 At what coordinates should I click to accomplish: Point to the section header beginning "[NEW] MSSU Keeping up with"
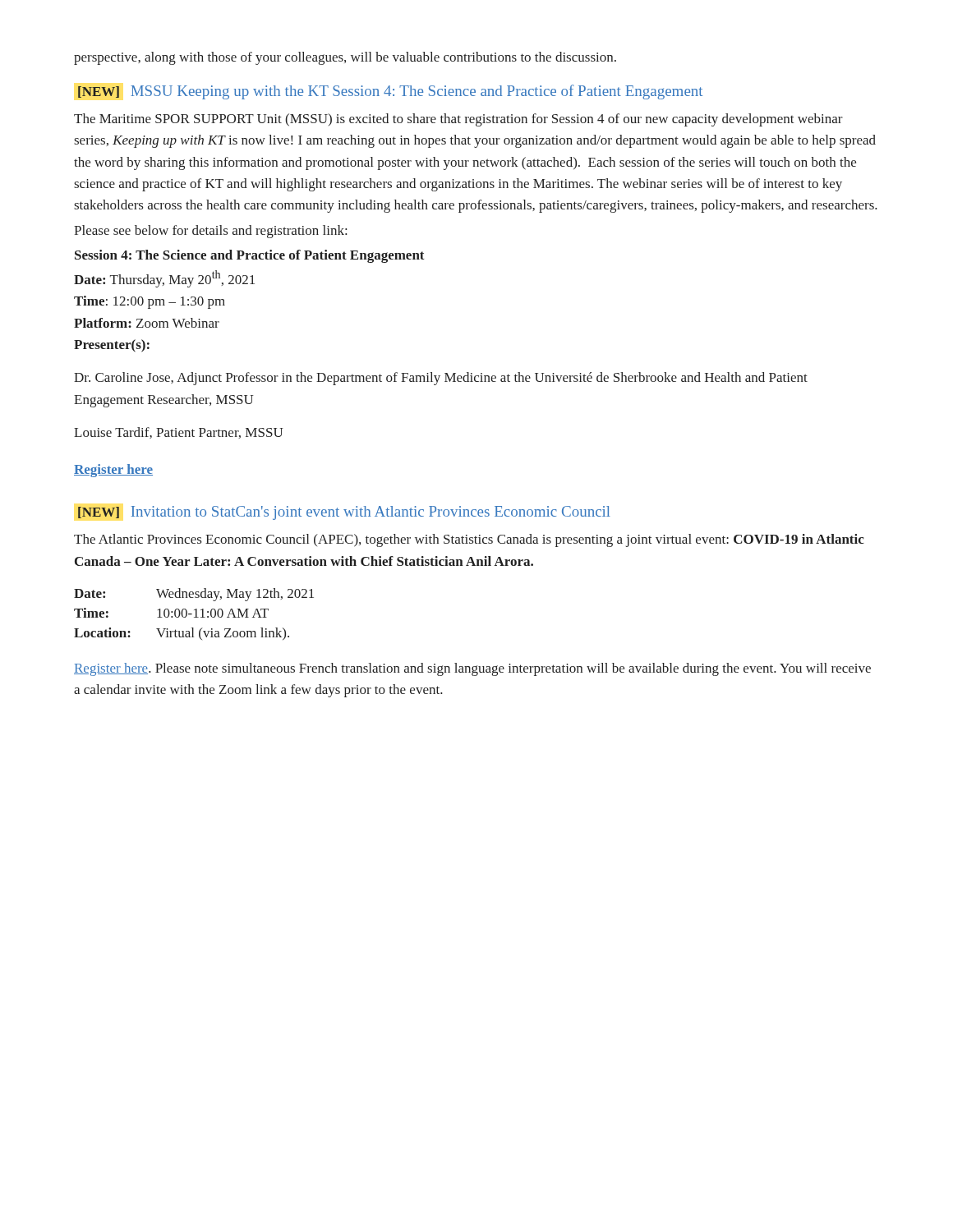pyautogui.click(x=476, y=91)
